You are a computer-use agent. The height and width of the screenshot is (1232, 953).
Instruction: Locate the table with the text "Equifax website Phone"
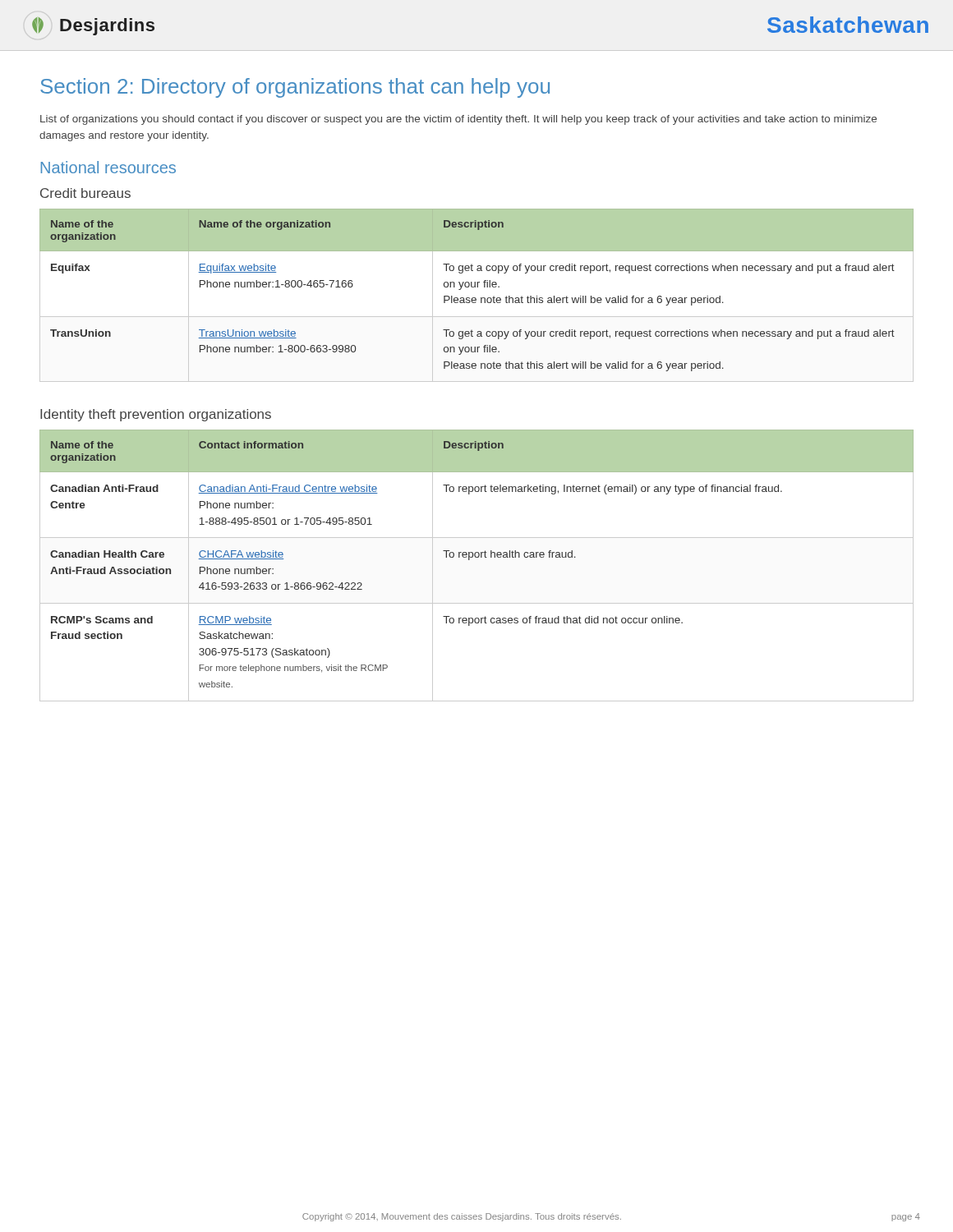(x=476, y=295)
